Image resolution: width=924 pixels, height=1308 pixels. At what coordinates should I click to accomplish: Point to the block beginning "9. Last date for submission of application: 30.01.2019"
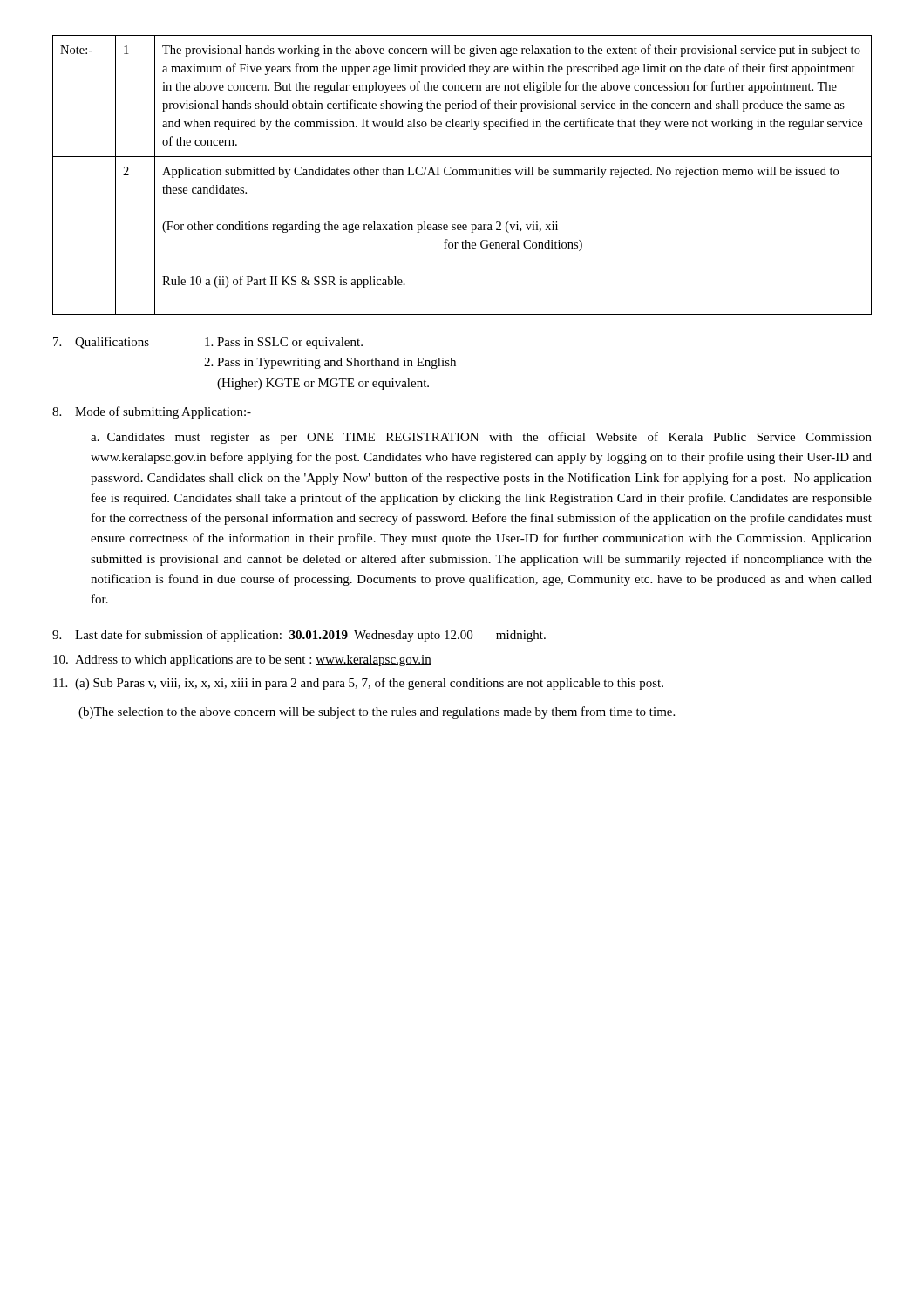[x=299, y=636]
